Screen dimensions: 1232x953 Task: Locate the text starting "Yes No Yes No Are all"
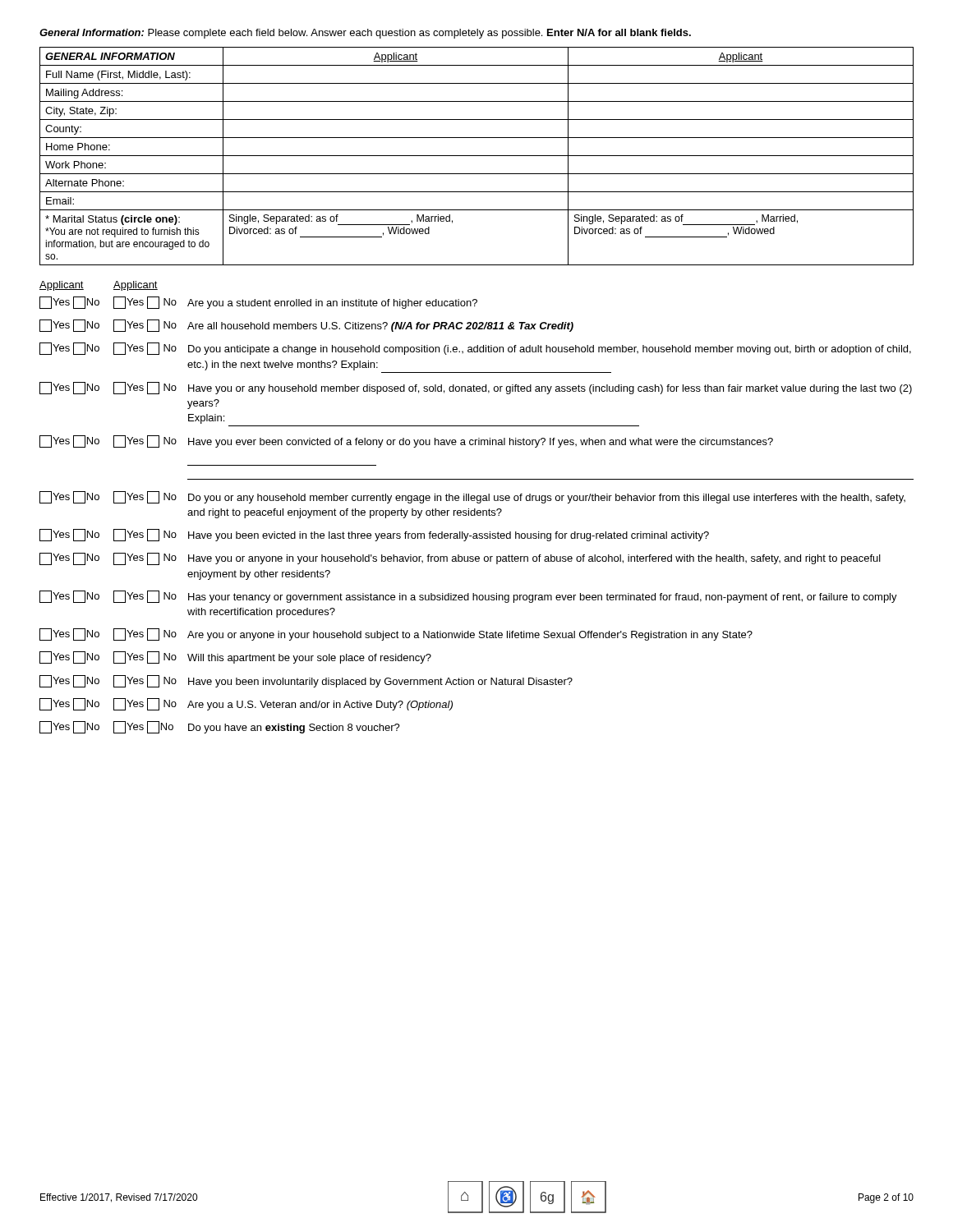476,326
